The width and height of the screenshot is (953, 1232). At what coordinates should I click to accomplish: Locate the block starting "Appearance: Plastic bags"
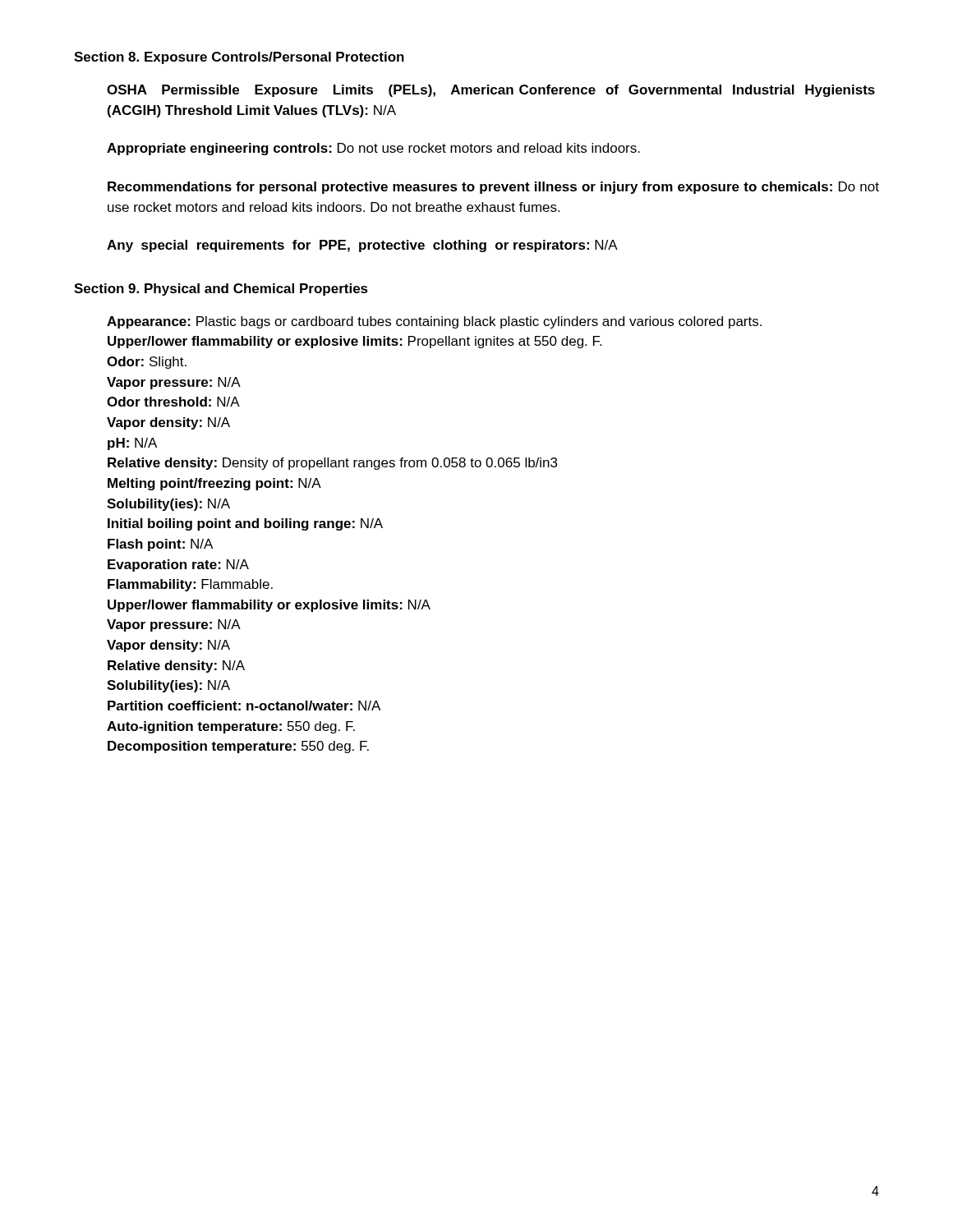pyautogui.click(x=434, y=322)
